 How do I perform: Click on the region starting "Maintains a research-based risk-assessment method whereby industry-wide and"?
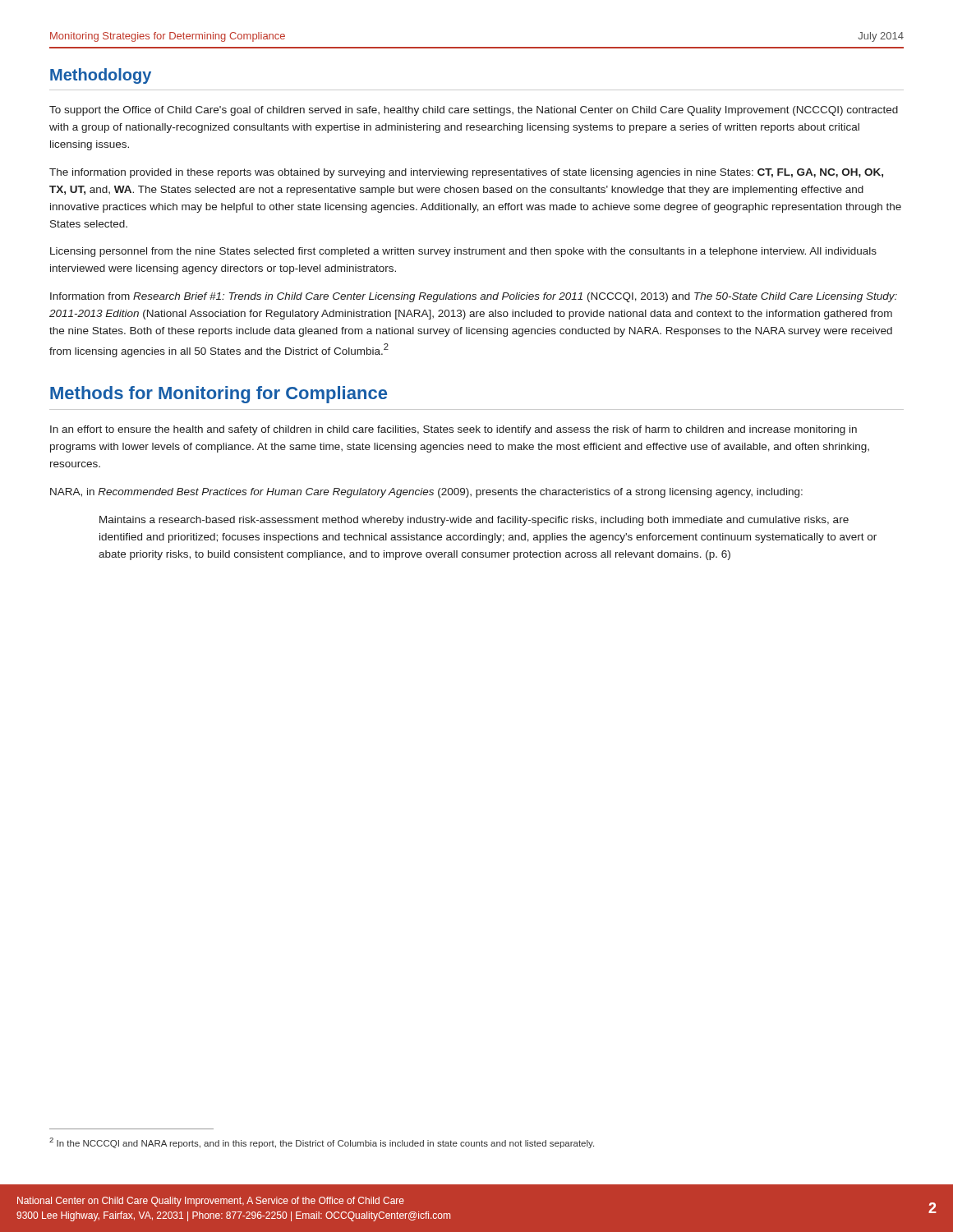(x=488, y=537)
